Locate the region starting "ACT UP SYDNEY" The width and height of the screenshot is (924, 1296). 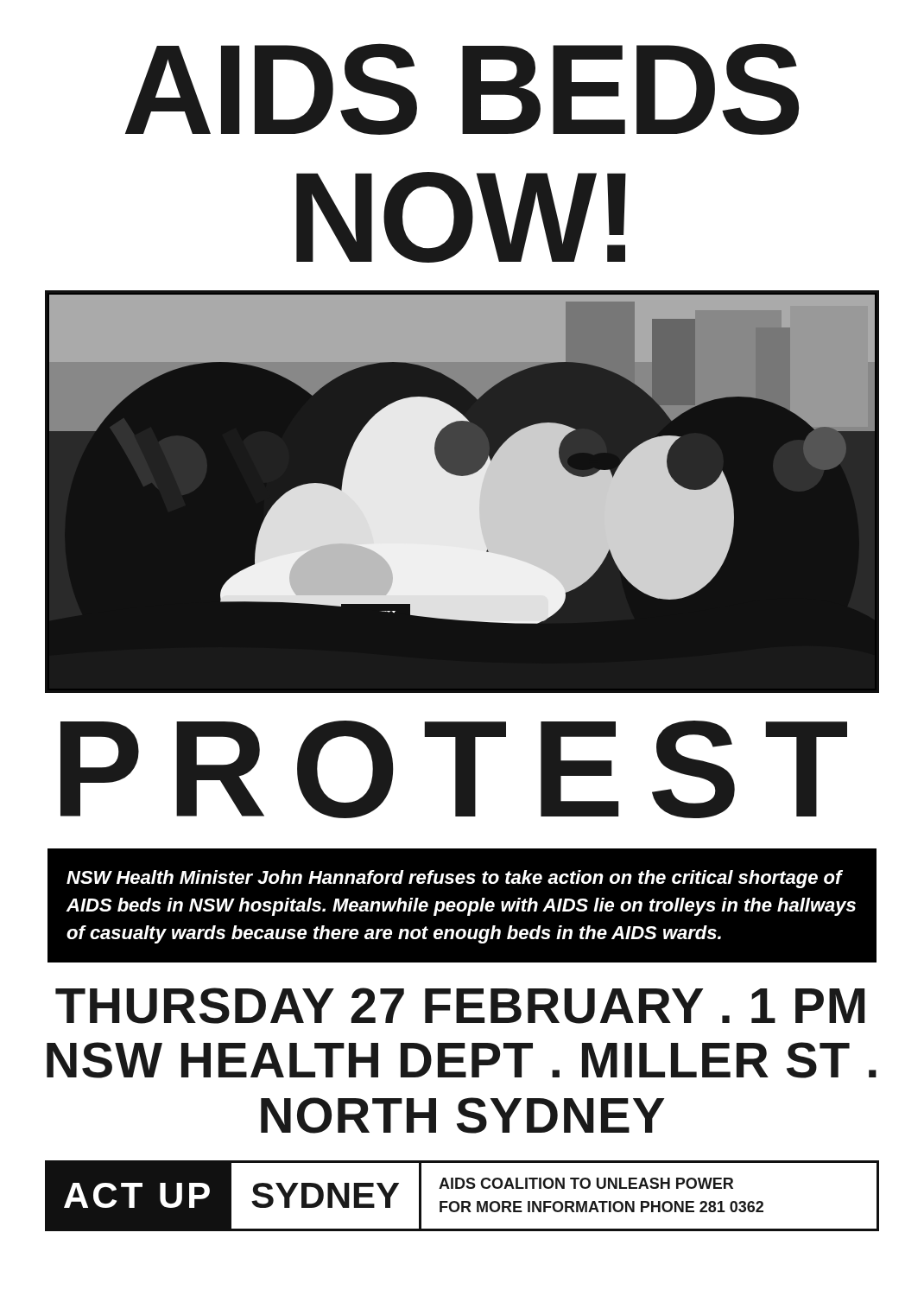(414, 1196)
